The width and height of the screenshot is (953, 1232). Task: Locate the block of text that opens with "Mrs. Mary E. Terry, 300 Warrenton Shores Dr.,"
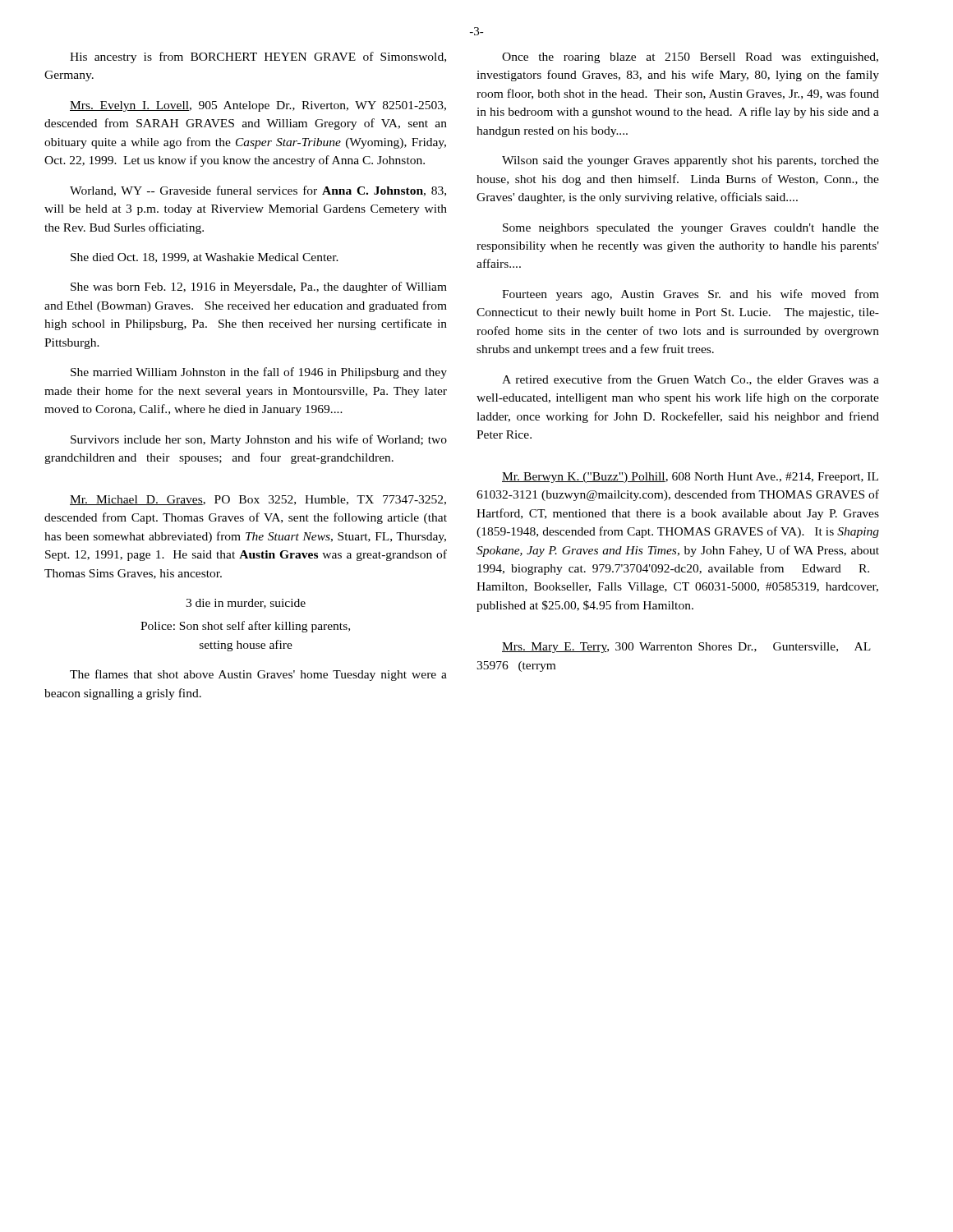678,656
